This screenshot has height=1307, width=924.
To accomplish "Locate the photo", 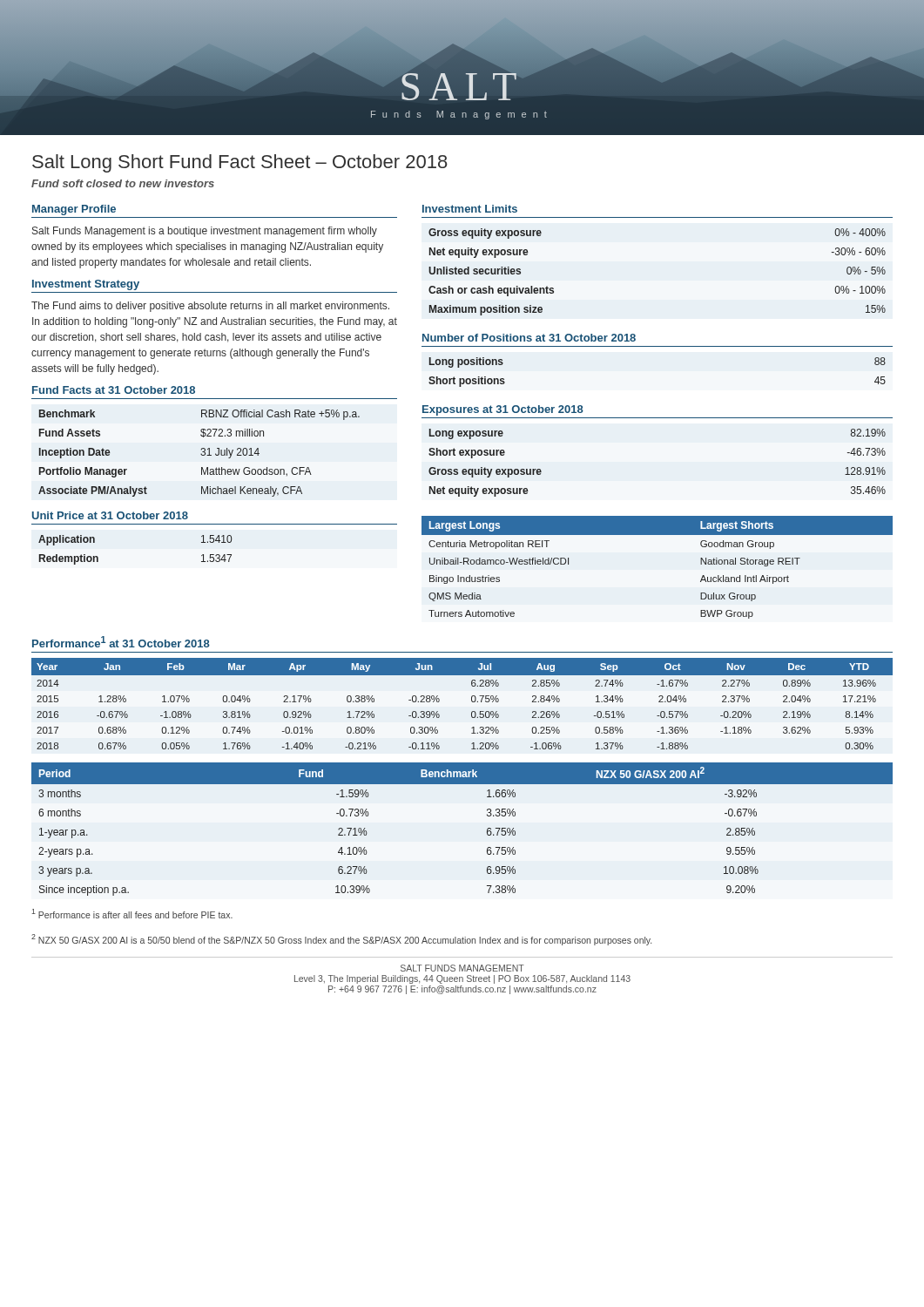I will coord(462,68).
